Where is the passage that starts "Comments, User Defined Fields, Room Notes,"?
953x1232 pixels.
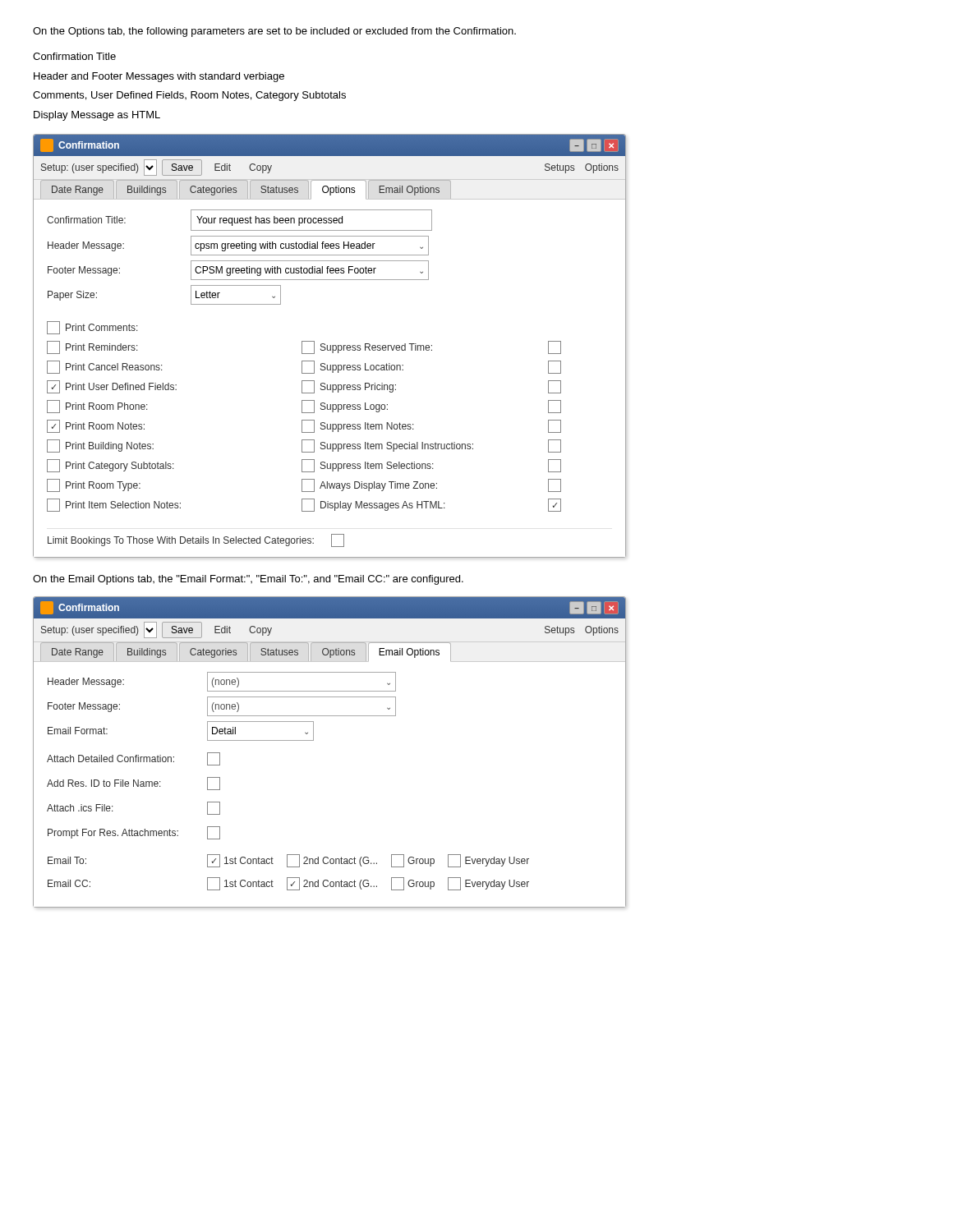pos(190,95)
